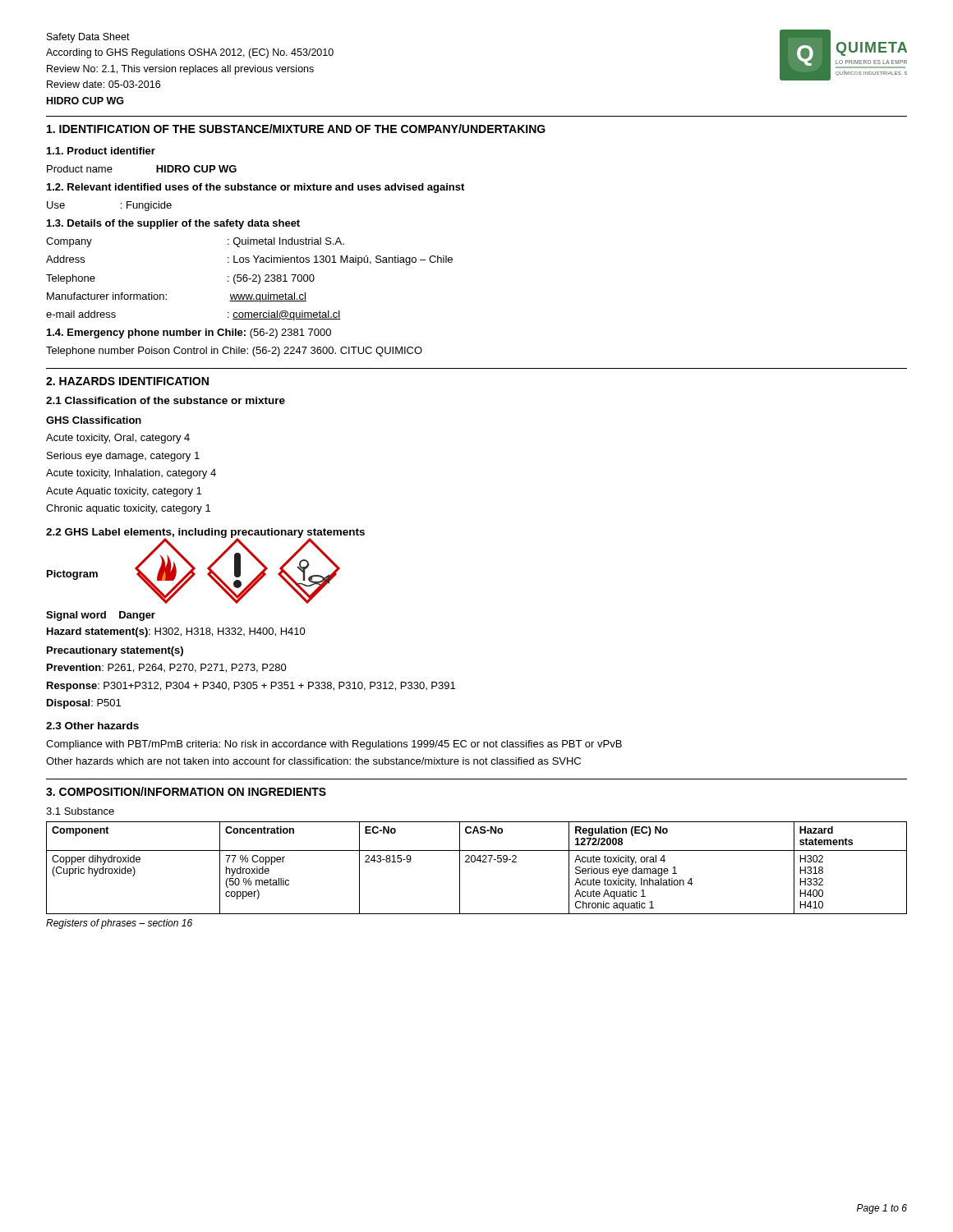Find the section header containing "2.1 Classification of the"
953x1232 pixels.
[166, 400]
